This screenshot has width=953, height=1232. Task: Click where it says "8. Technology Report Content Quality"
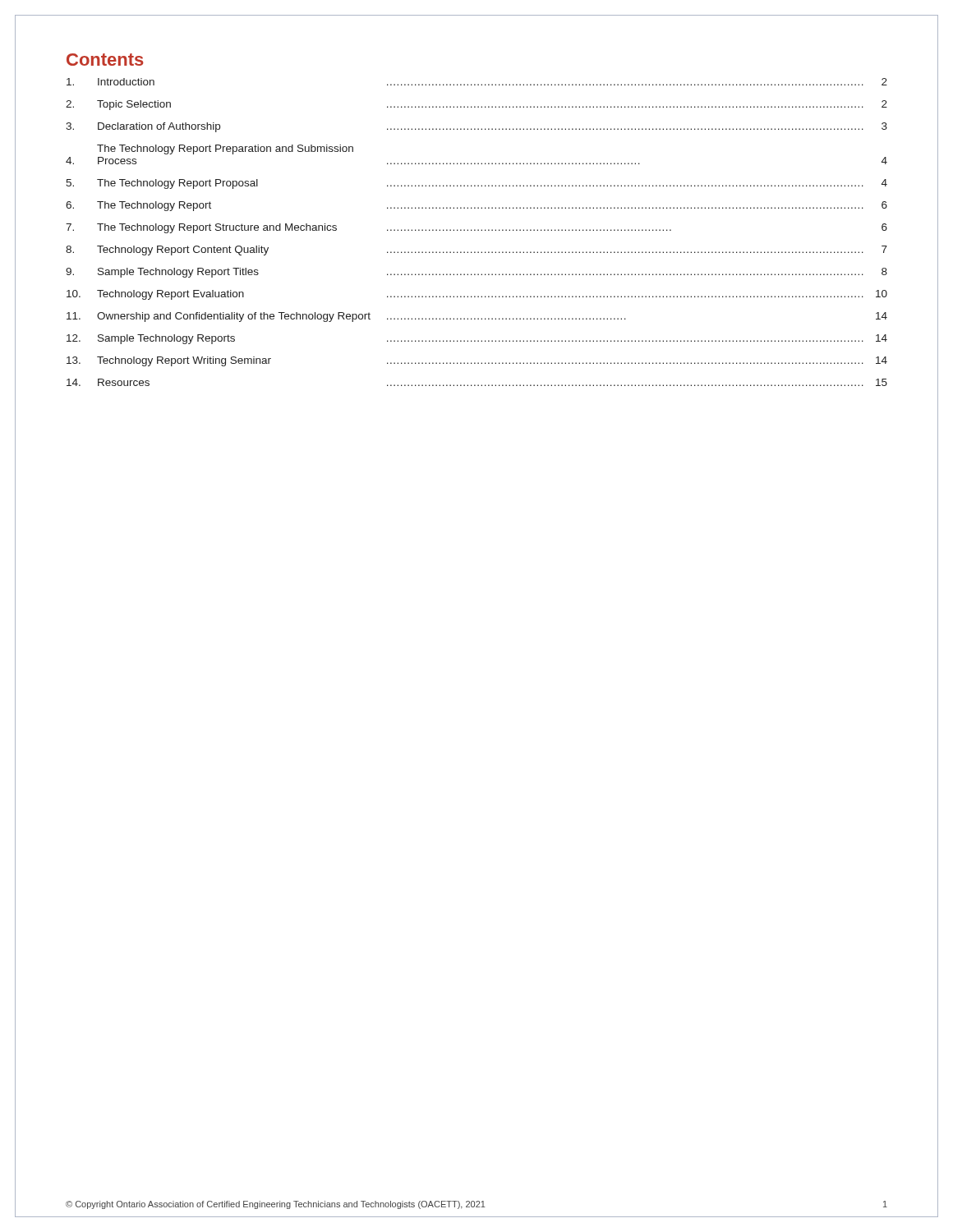[x=476, y=249]
